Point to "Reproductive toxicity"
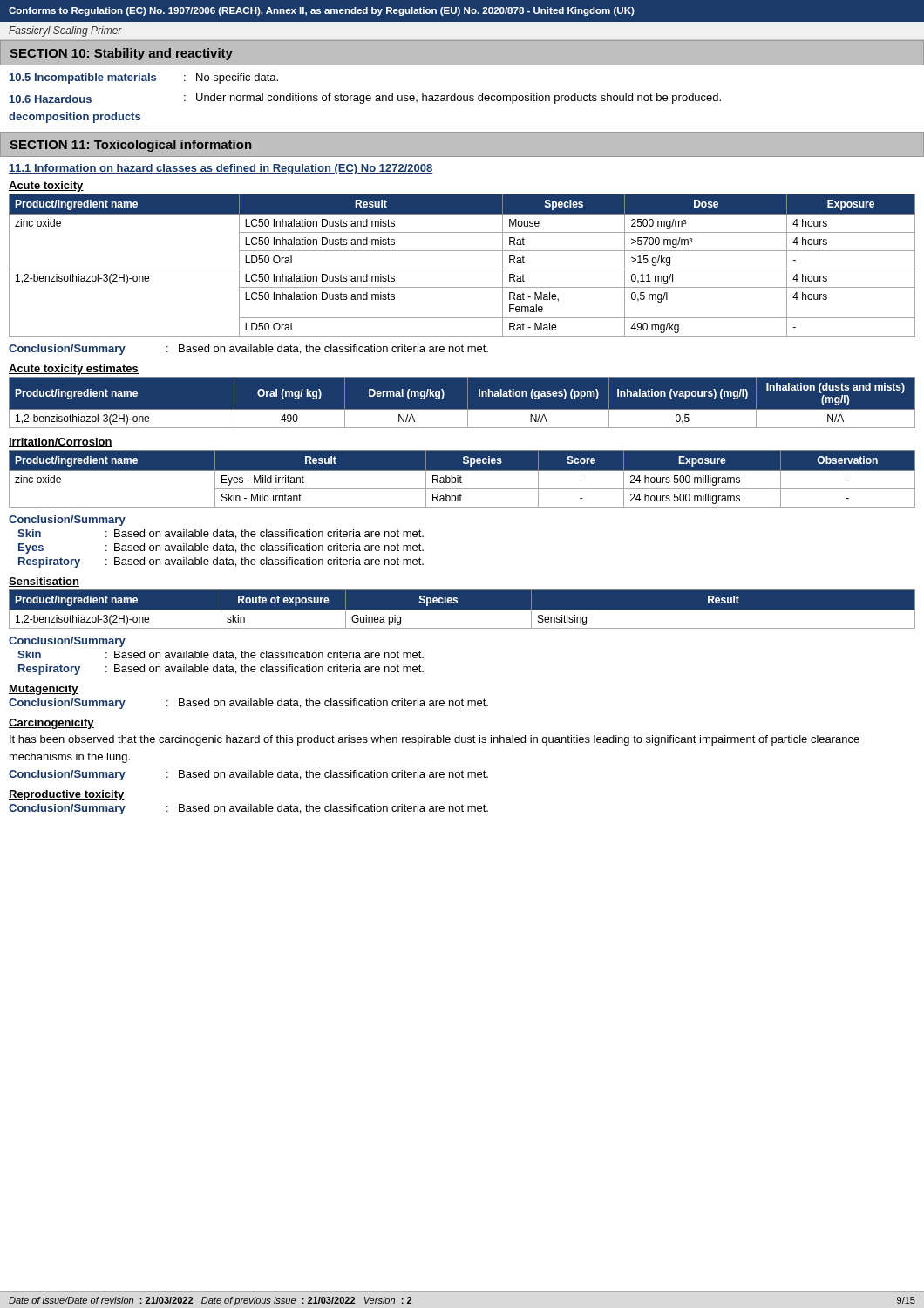 click(x=66, y=794)
